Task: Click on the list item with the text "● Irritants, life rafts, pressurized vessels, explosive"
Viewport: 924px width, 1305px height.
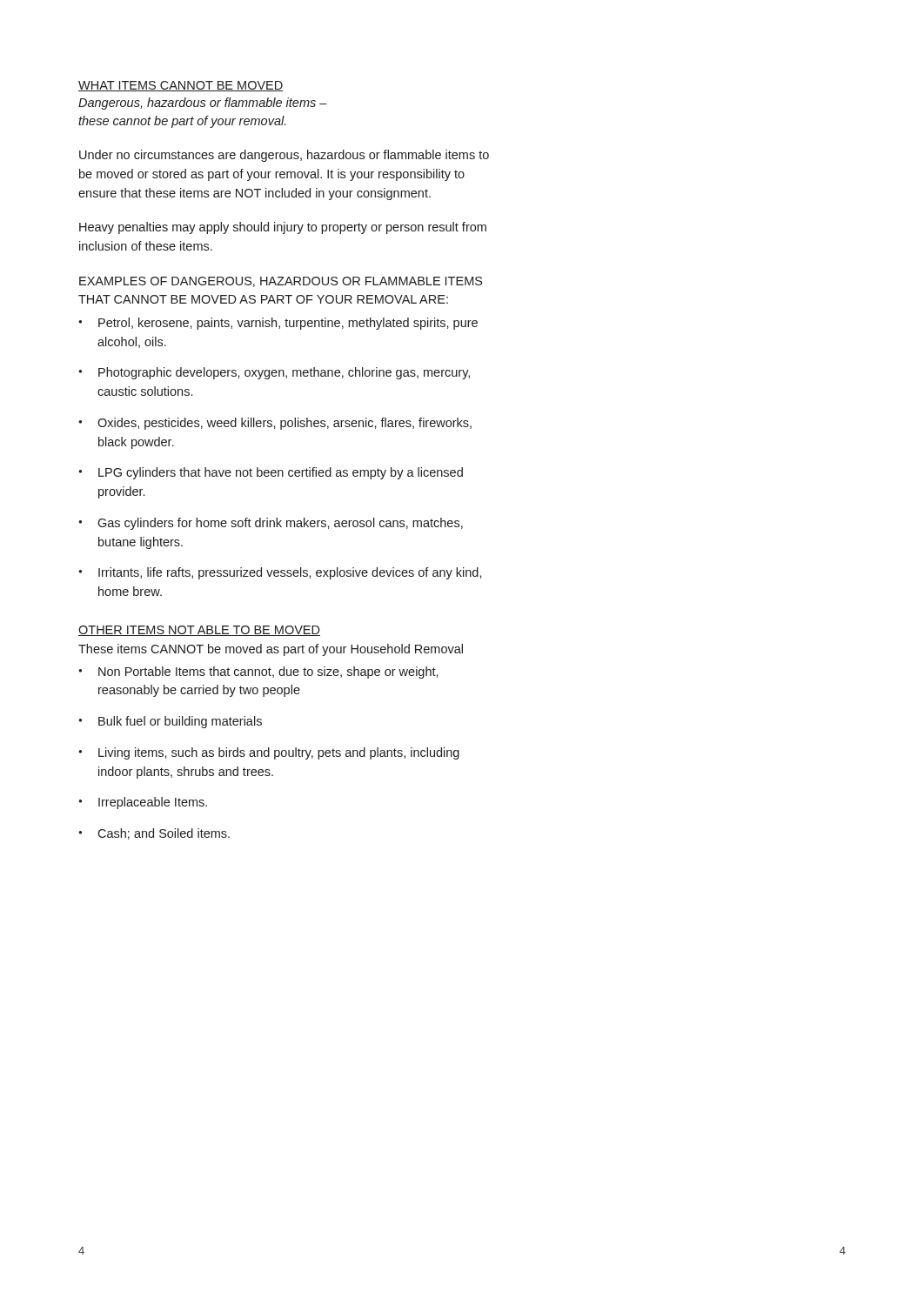Action: [x=287, y=583]
